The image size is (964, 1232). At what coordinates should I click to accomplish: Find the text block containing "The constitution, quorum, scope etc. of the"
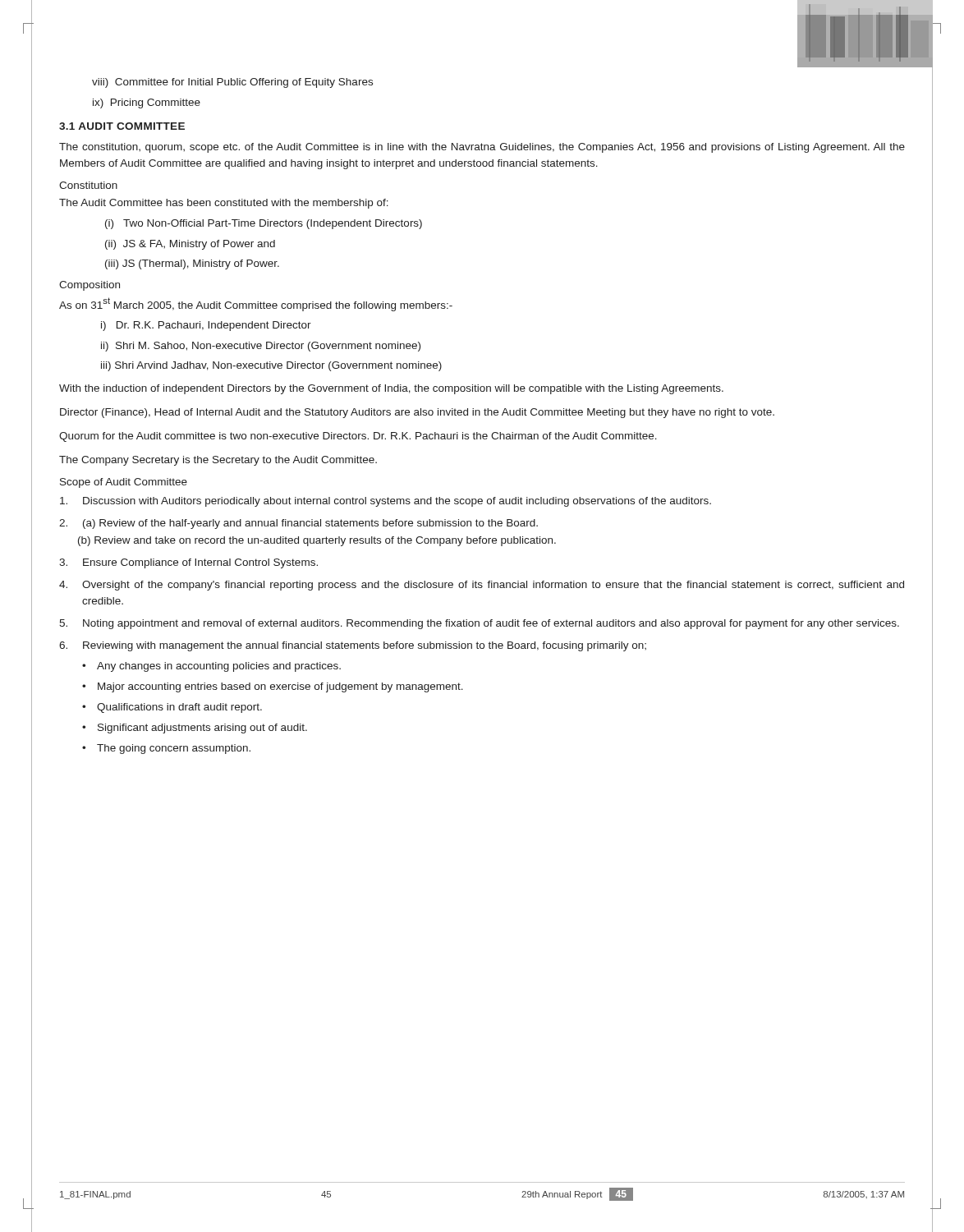[482, 155]
